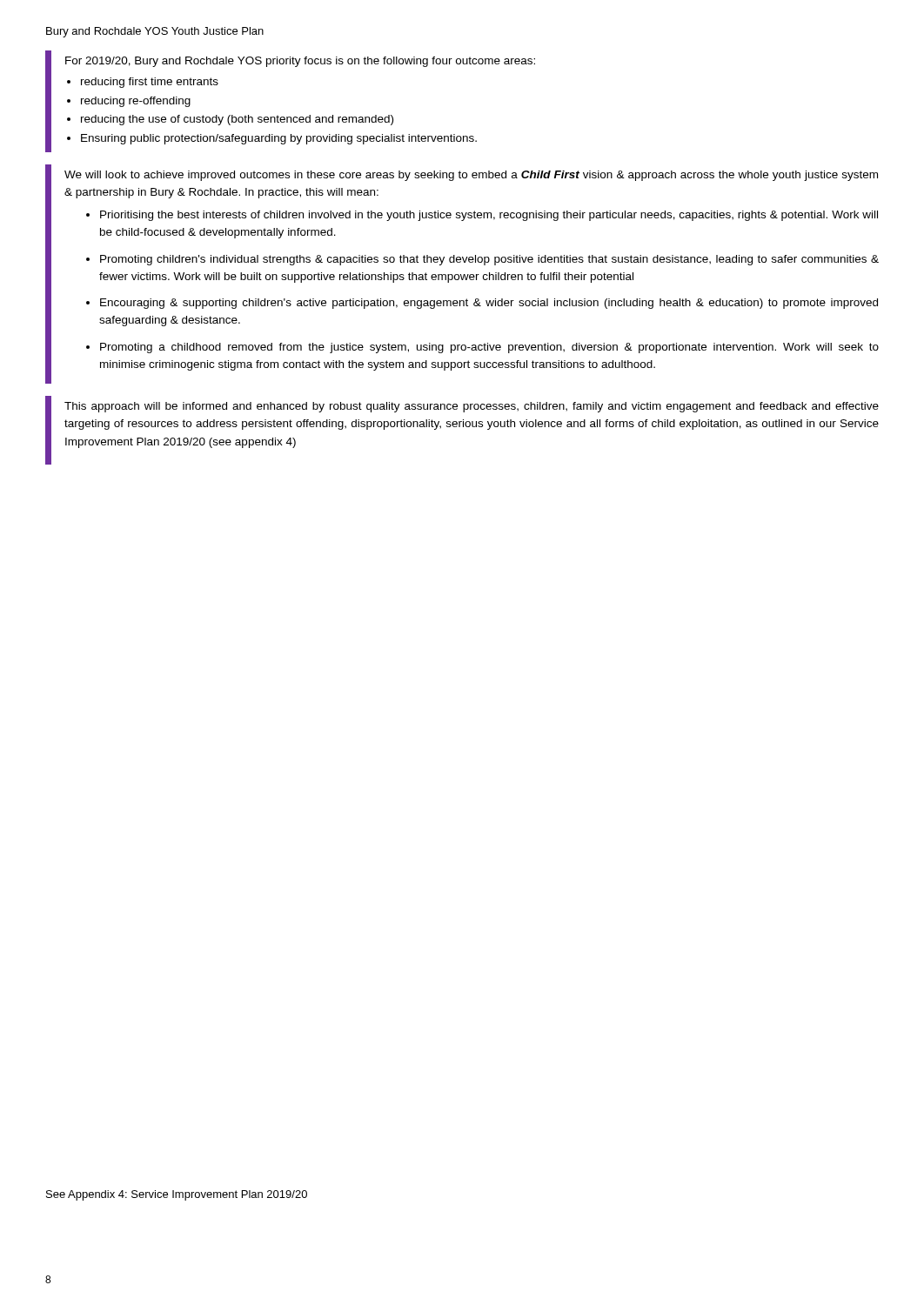This screenshot has width=924, height=1305.
Task: Select the list item that reads "Ensuring public protection/safeguarding by providing specialist interventions."
Action: 279,138
